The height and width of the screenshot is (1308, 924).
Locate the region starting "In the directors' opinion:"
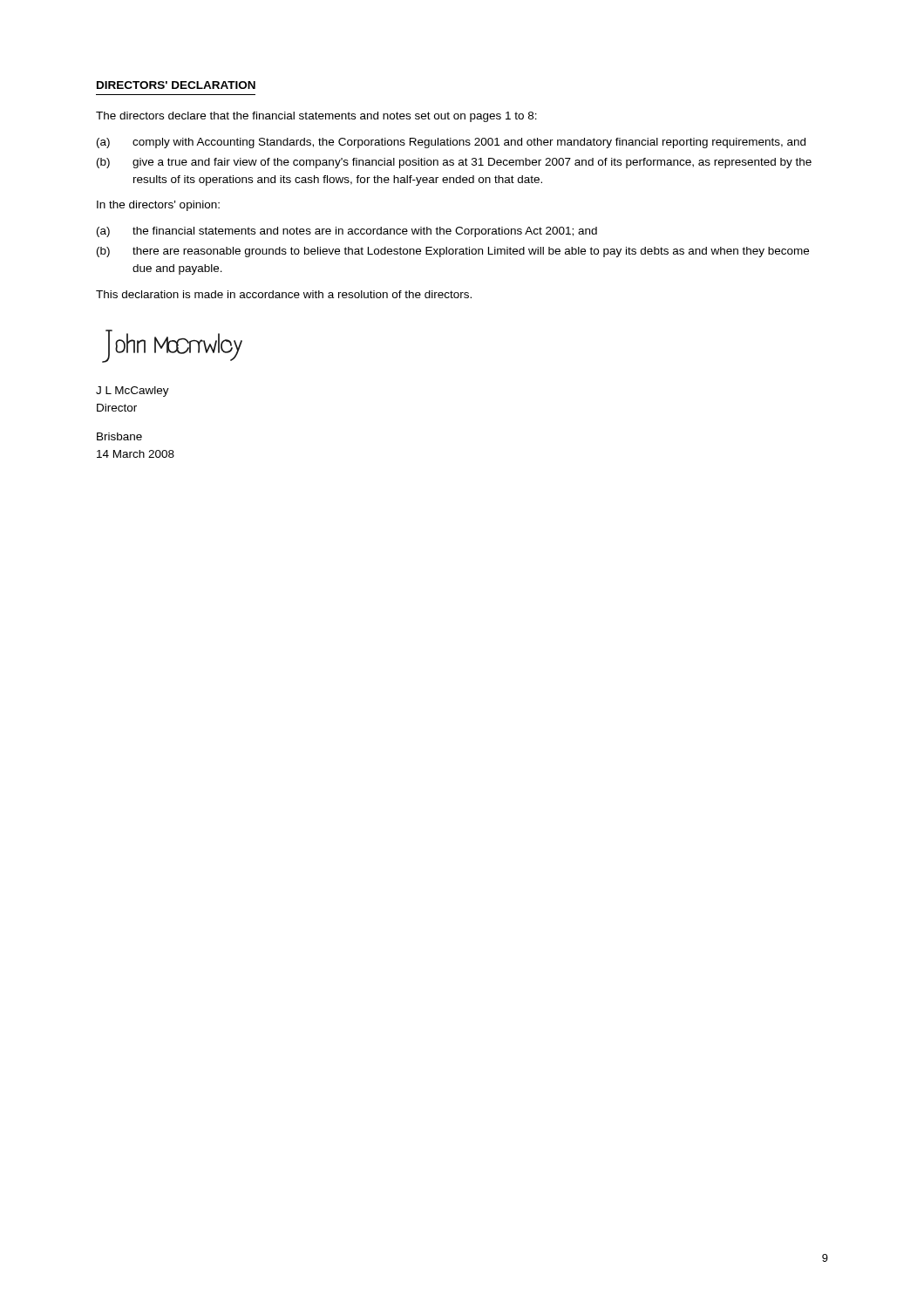click(158, 205)
